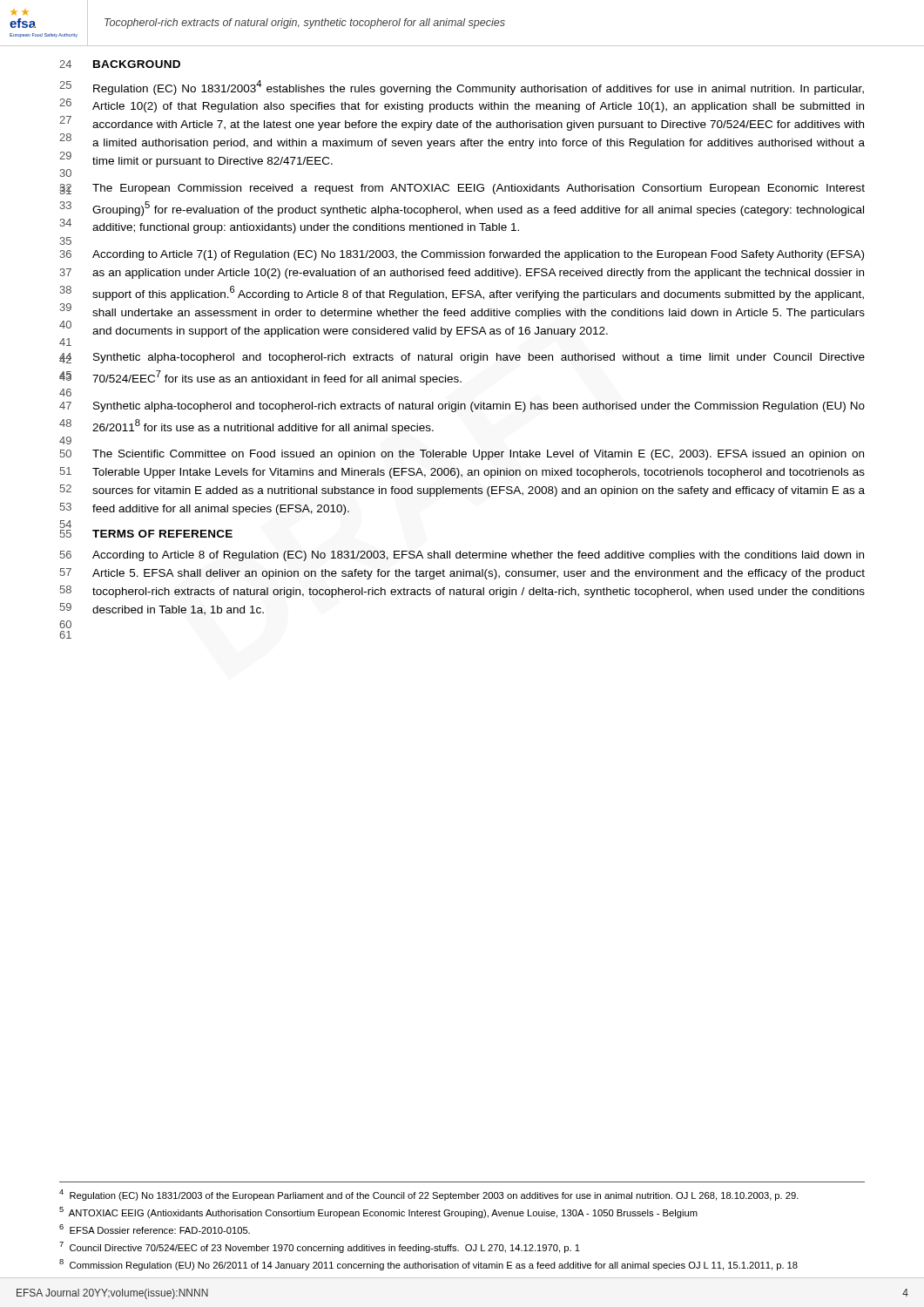This screenshot has width=924, height=1307.
Task: Find the block on this page that starts "The Scientific Committee on Food issued an"
Action: 479,481
